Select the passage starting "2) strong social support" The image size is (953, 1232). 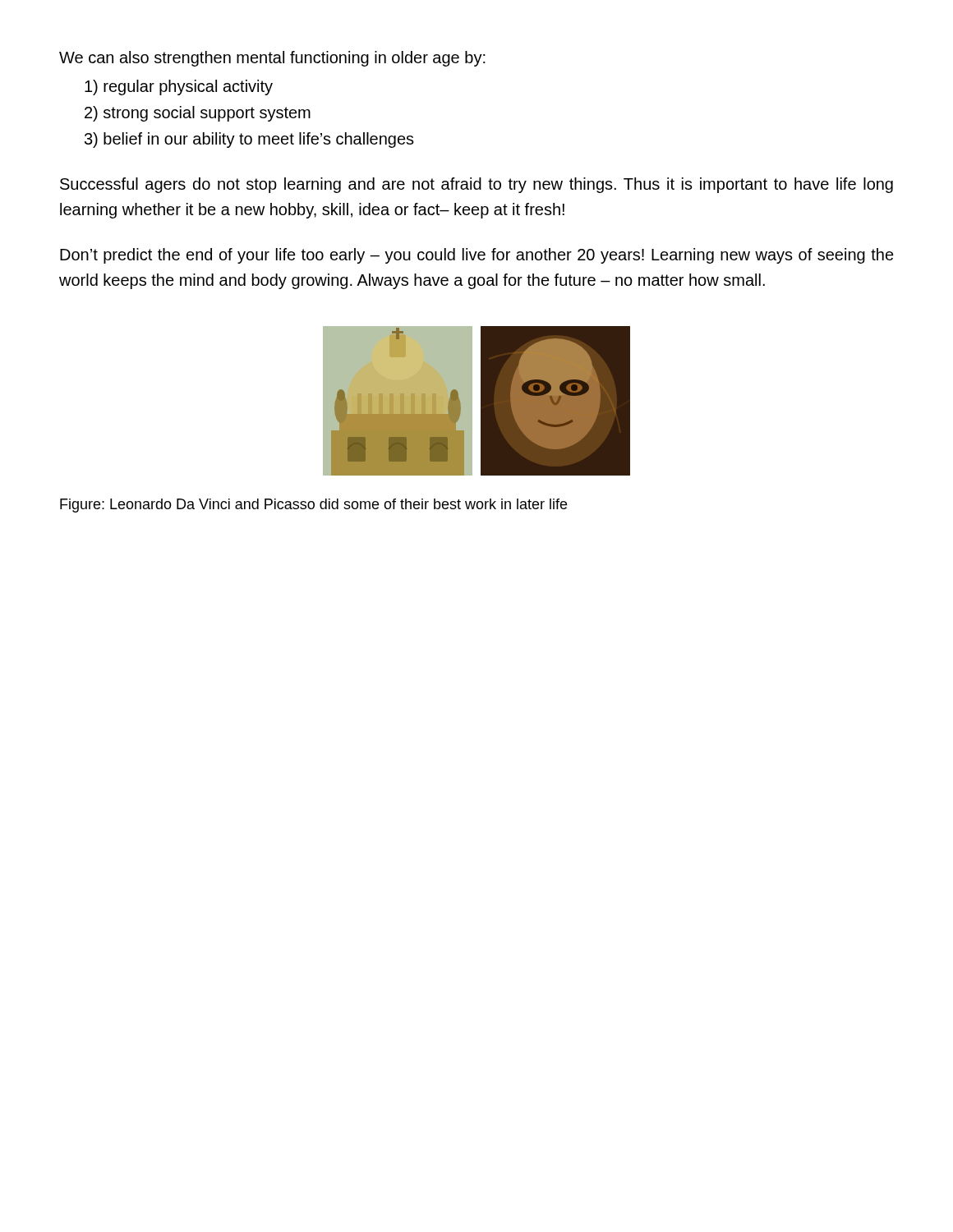pos(197,113)
